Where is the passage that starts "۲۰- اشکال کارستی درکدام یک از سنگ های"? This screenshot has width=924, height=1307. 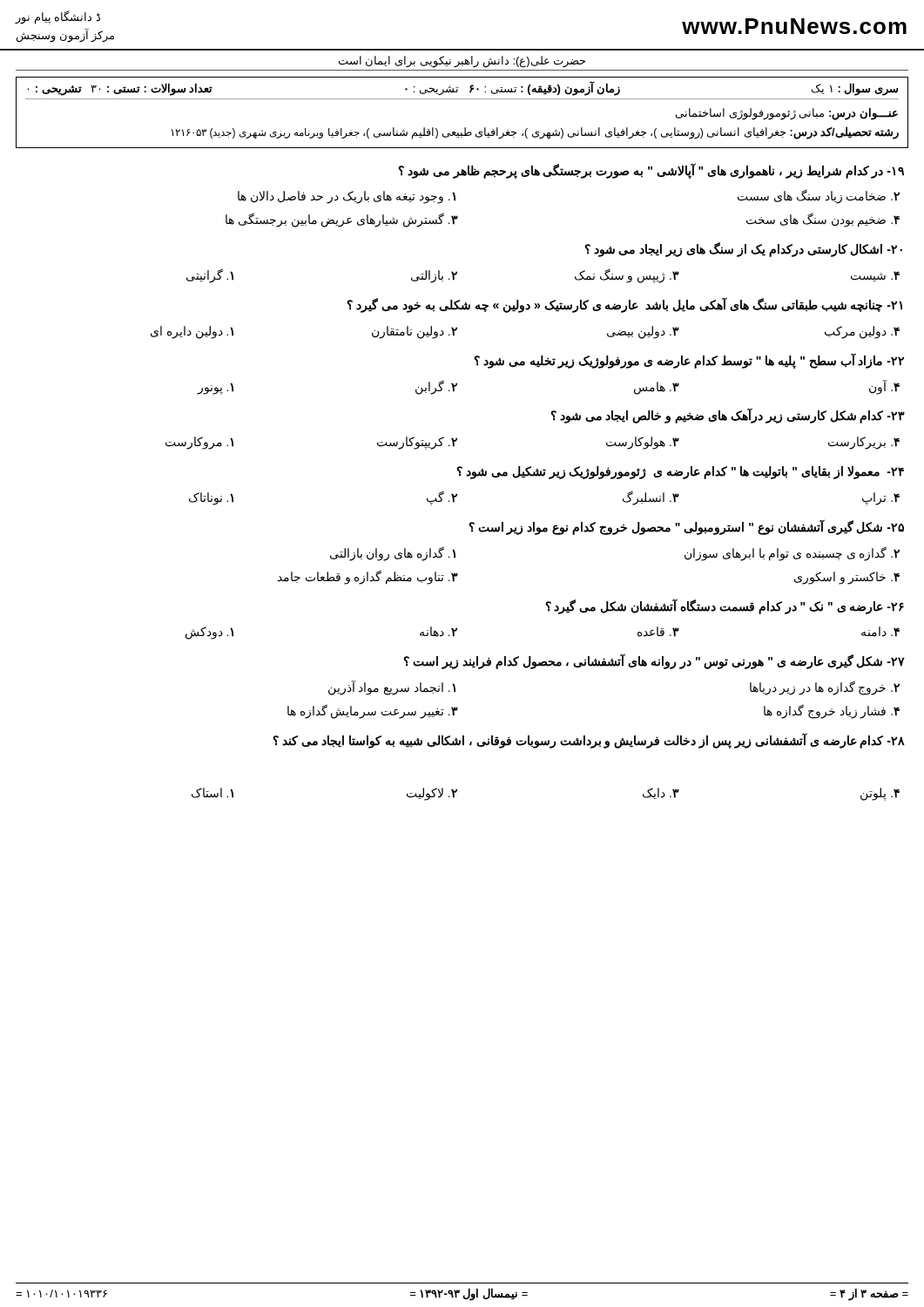(462, 264)
